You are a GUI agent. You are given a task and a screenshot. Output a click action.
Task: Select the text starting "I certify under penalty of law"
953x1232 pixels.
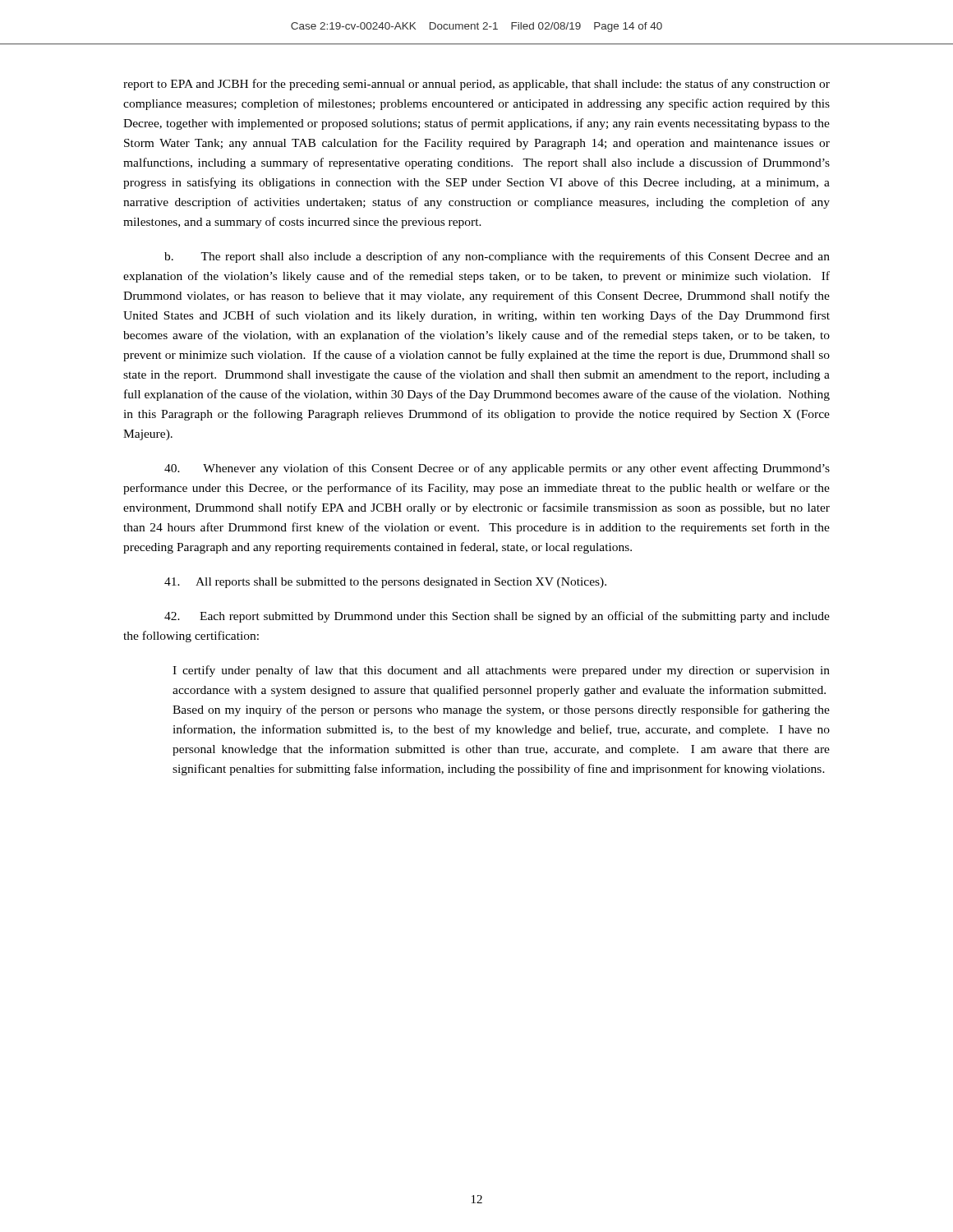coord(501,719)
